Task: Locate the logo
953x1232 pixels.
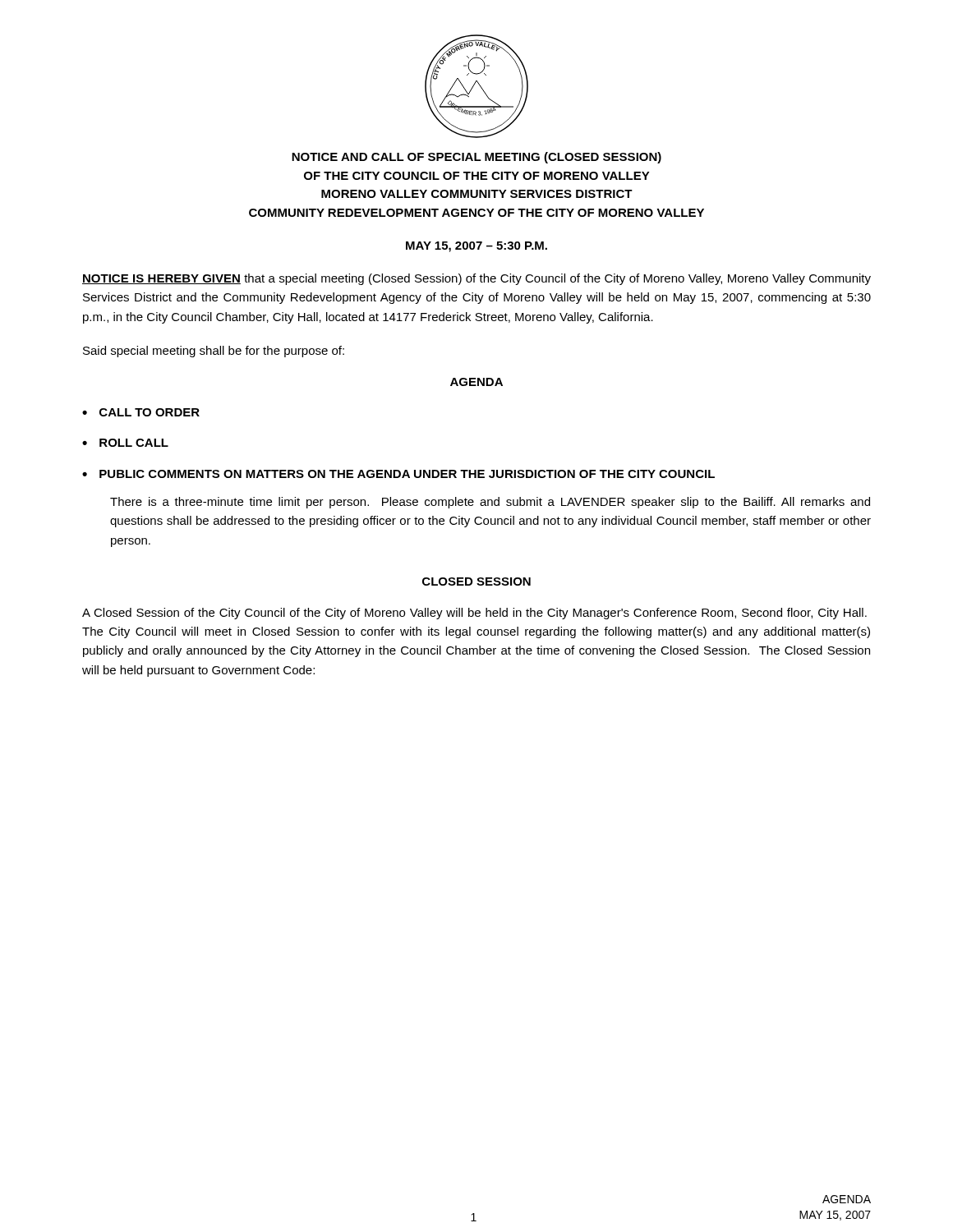Action: coord(476,86)
